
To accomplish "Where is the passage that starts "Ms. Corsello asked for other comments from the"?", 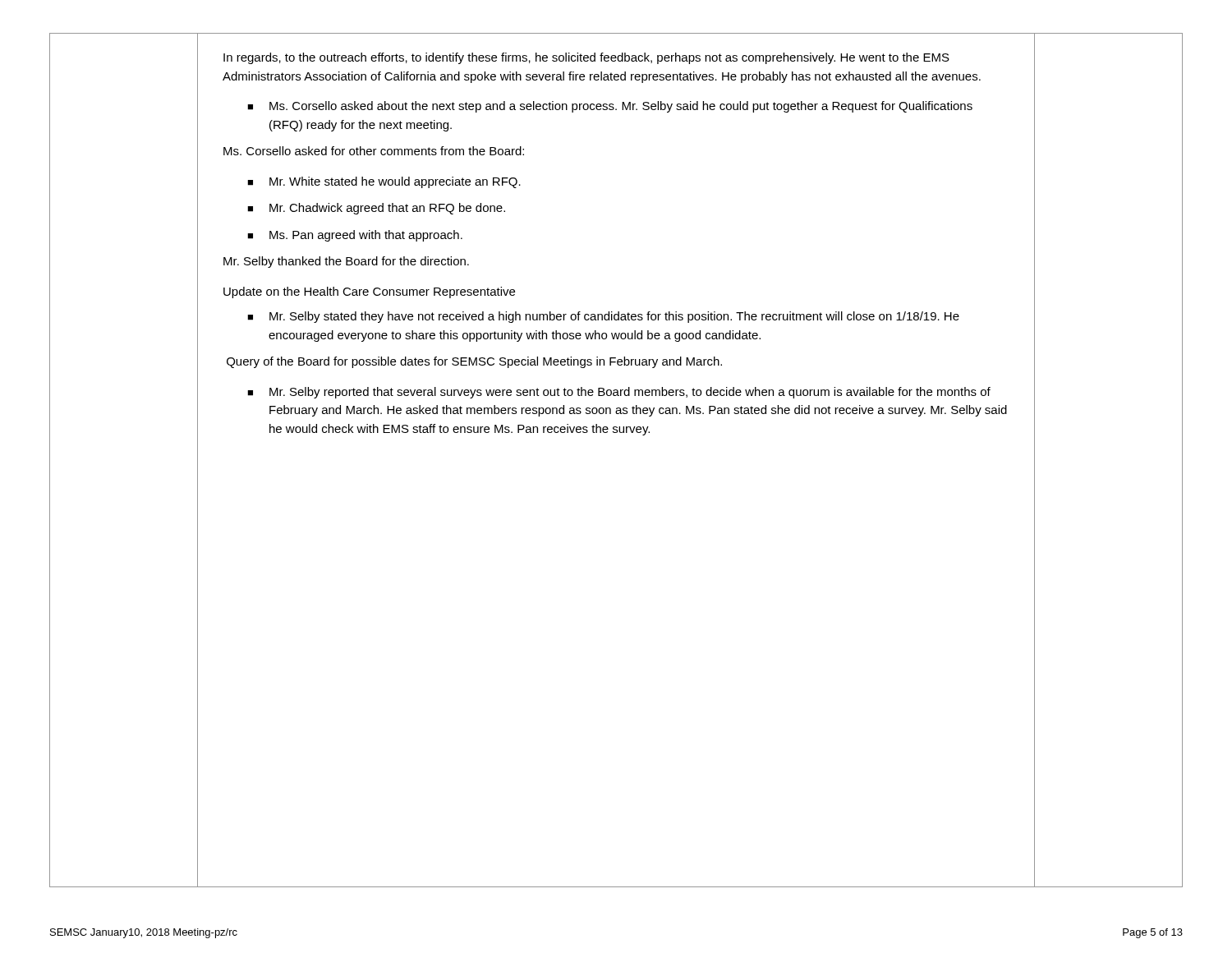I will point(374,151).
